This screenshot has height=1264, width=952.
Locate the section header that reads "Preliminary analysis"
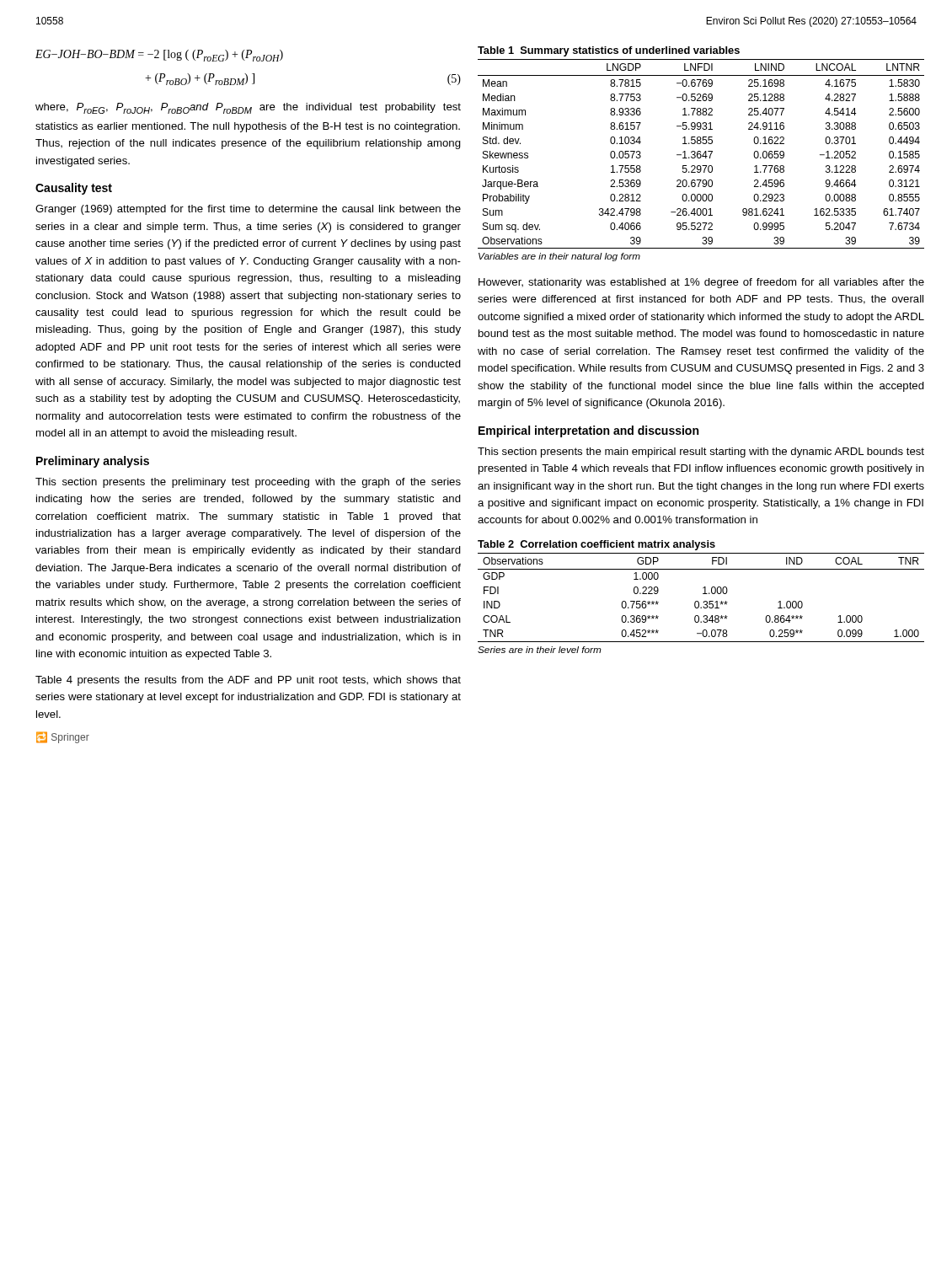(92, 461)
